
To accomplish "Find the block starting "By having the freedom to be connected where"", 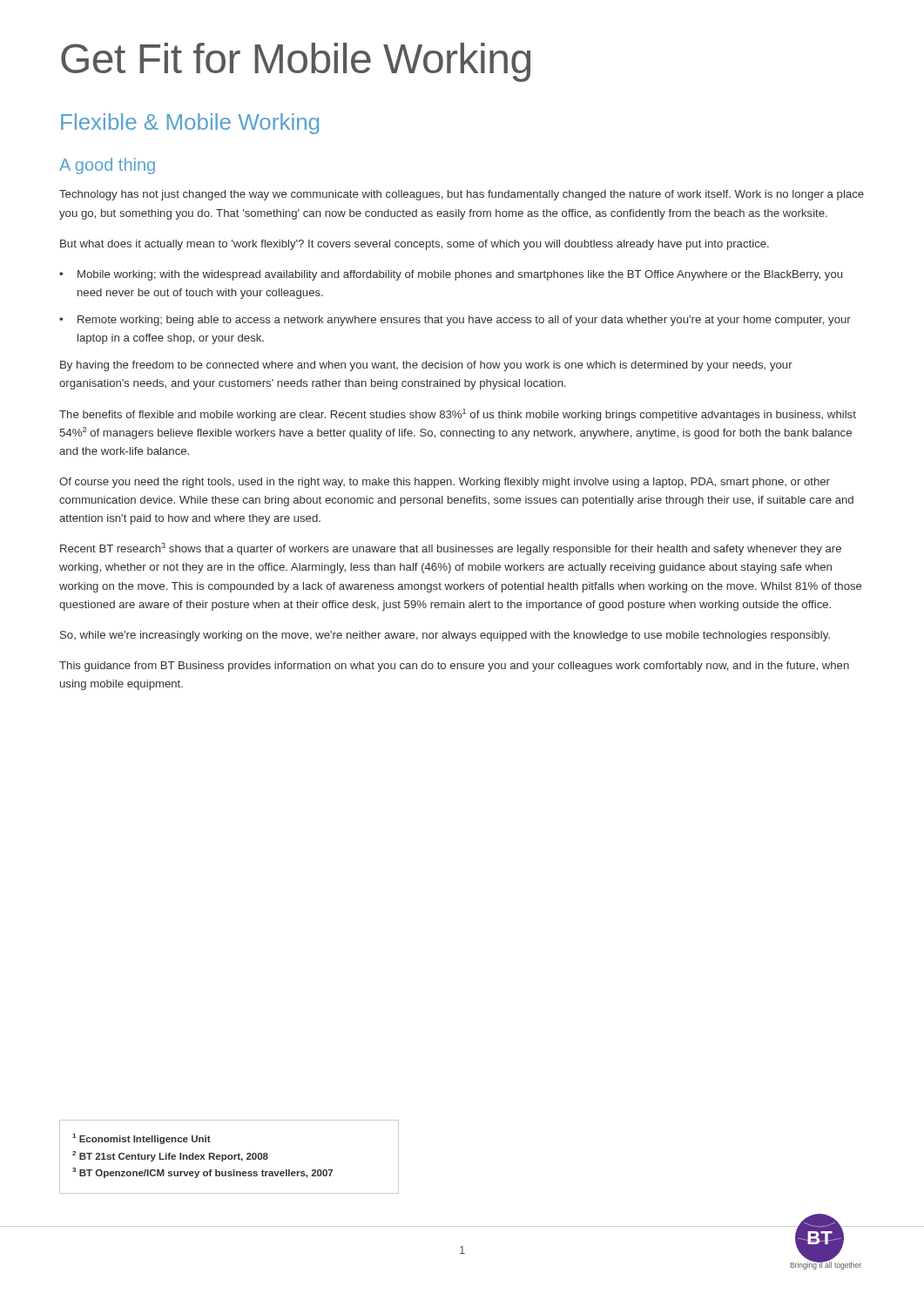I will coord(462,374).
